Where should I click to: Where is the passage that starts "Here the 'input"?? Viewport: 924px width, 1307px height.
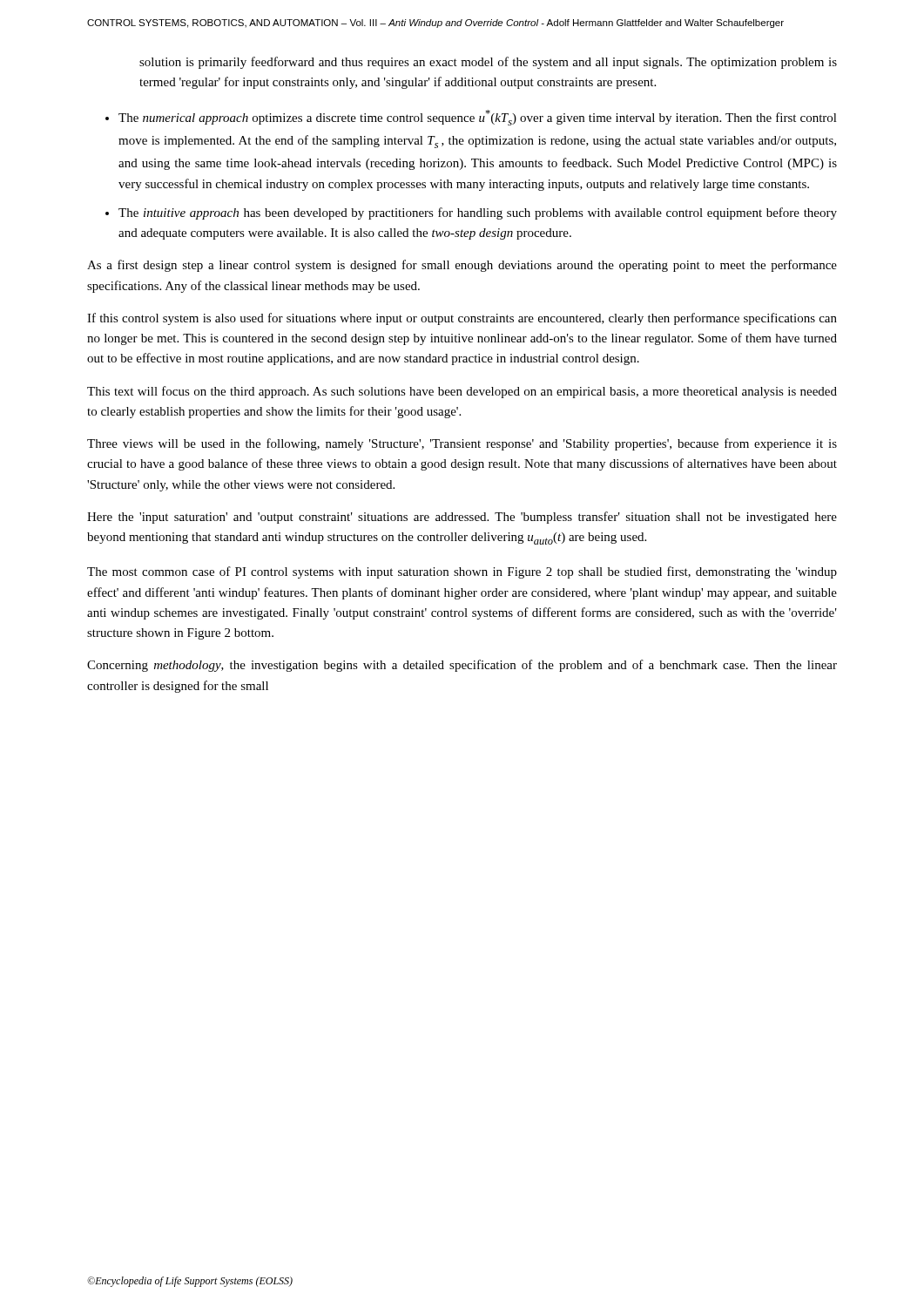pyautogui.click(x=462, y=528)
